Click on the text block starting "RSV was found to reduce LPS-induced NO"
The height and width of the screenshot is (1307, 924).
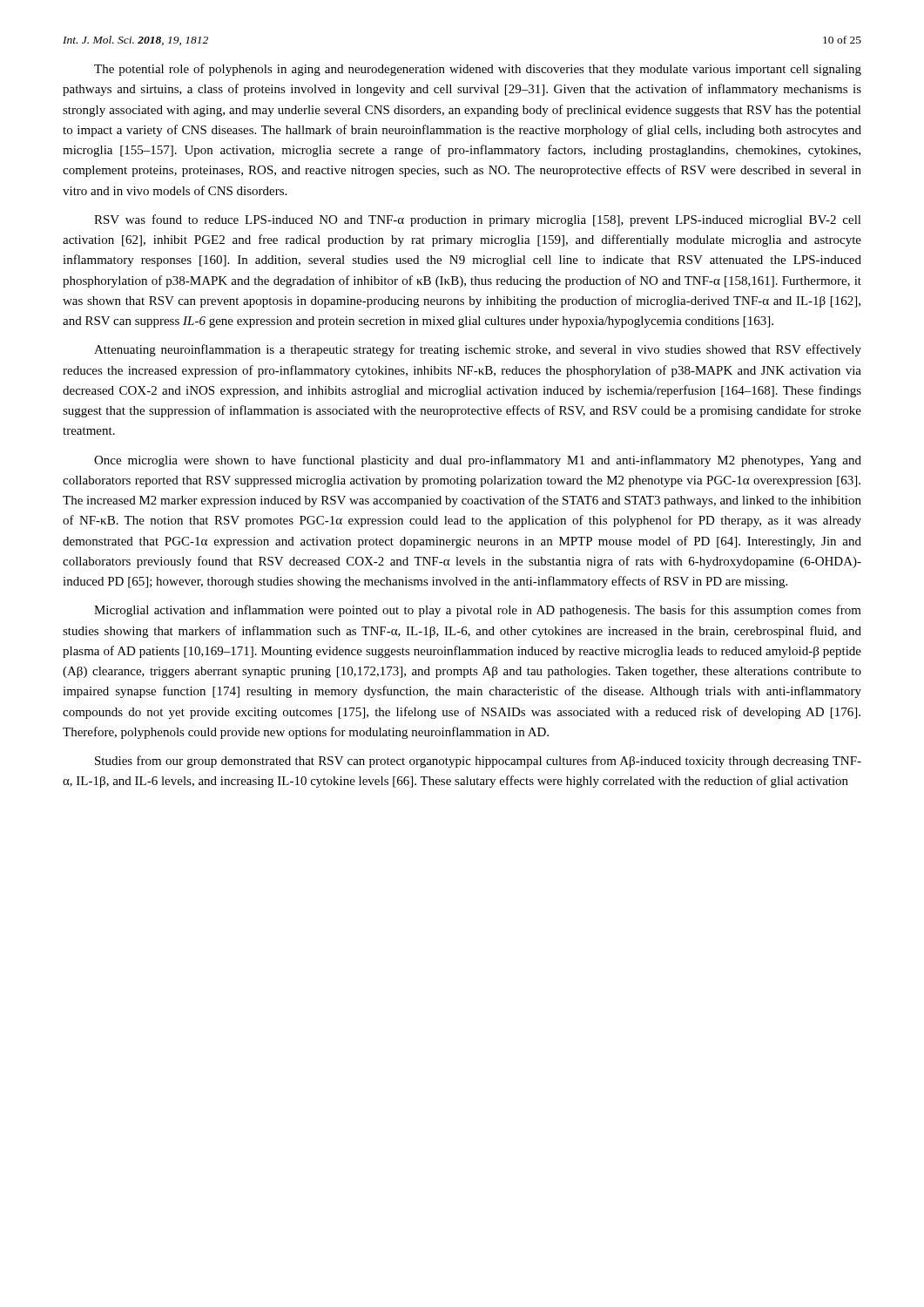462,271
